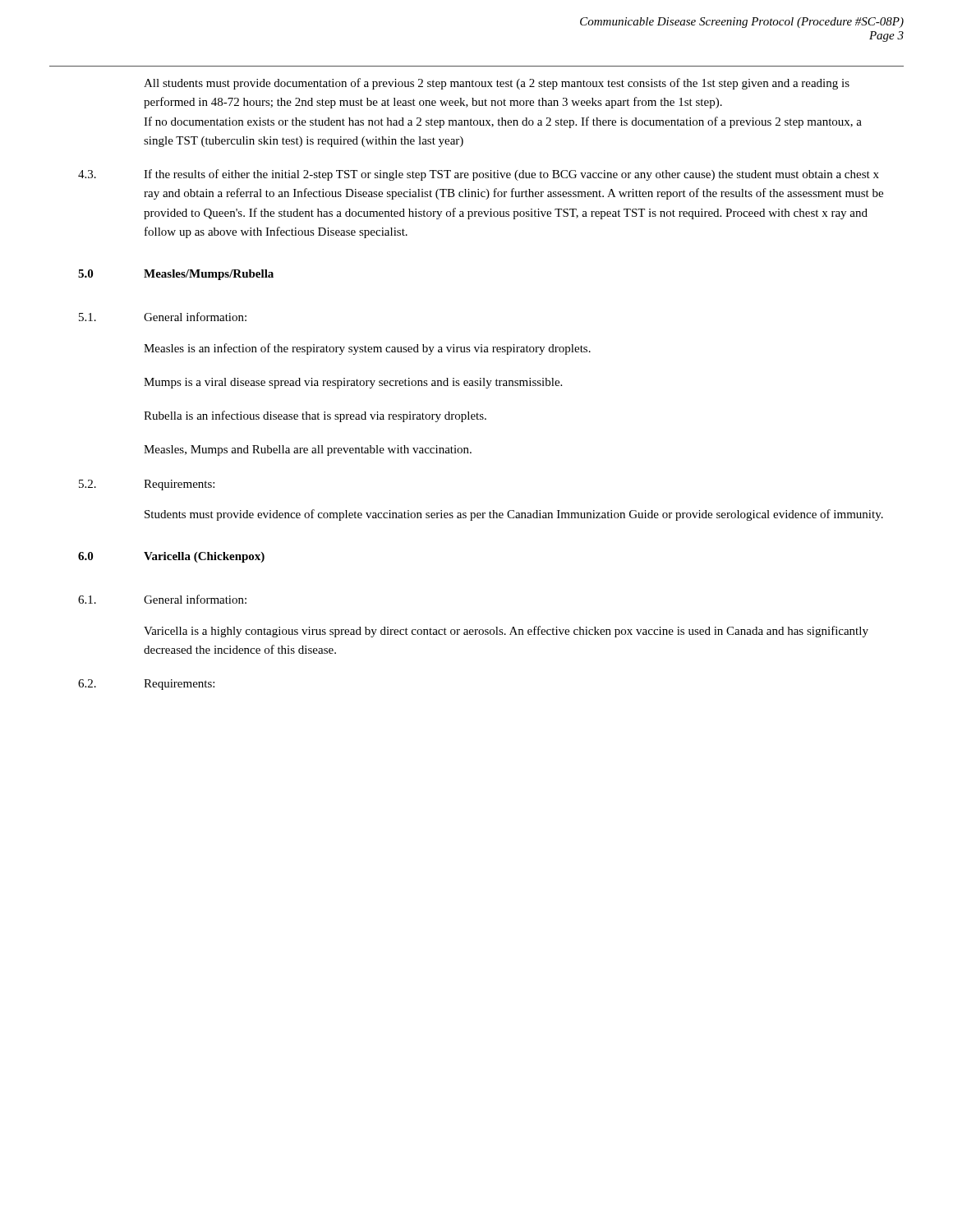Point to the passage starting "4.3. If the results of either the initial"
The width and height of the screenshot is (953, 1232).
pos(485,203)
